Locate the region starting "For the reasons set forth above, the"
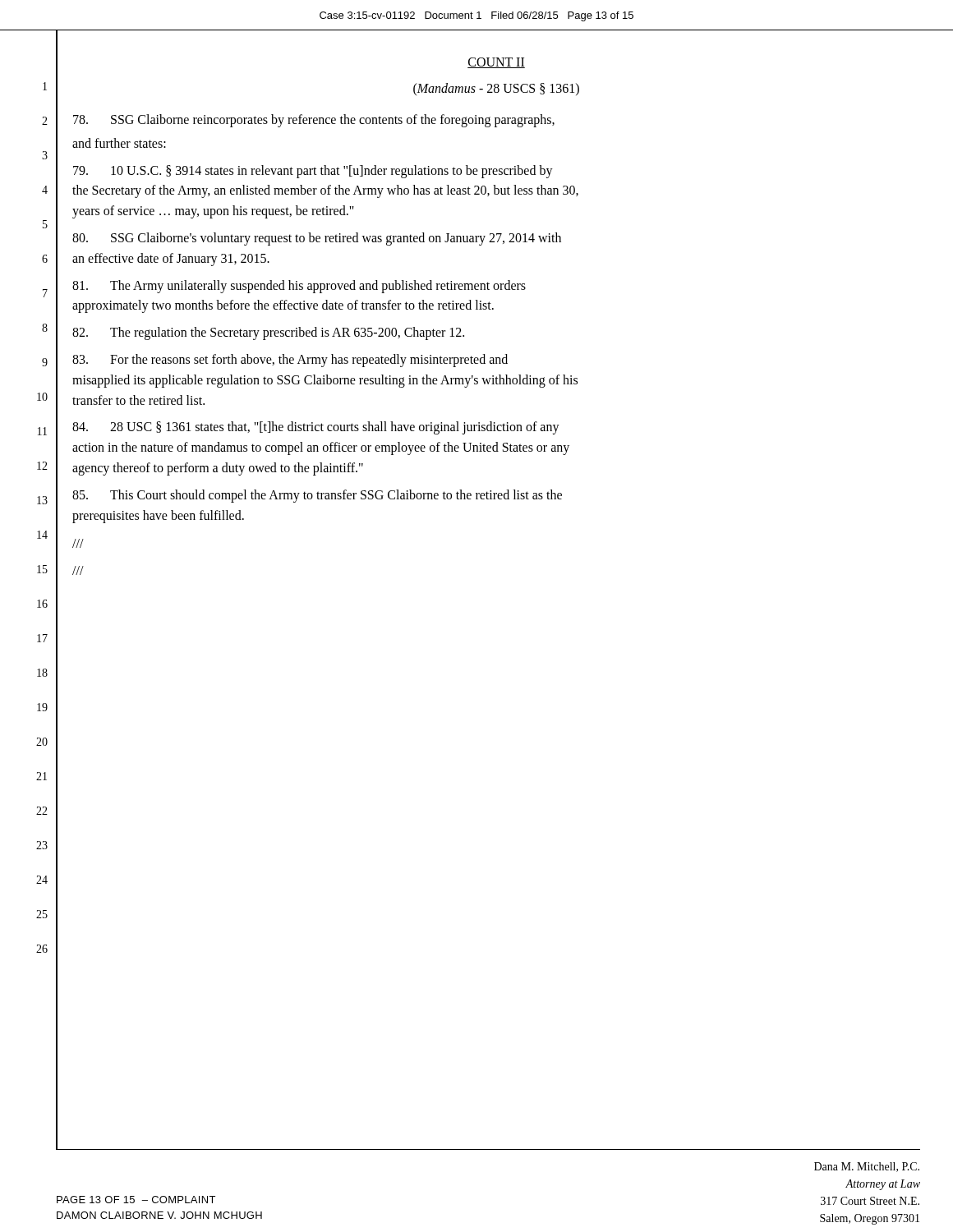This screenshot has height=1232, width=953. 290,360
